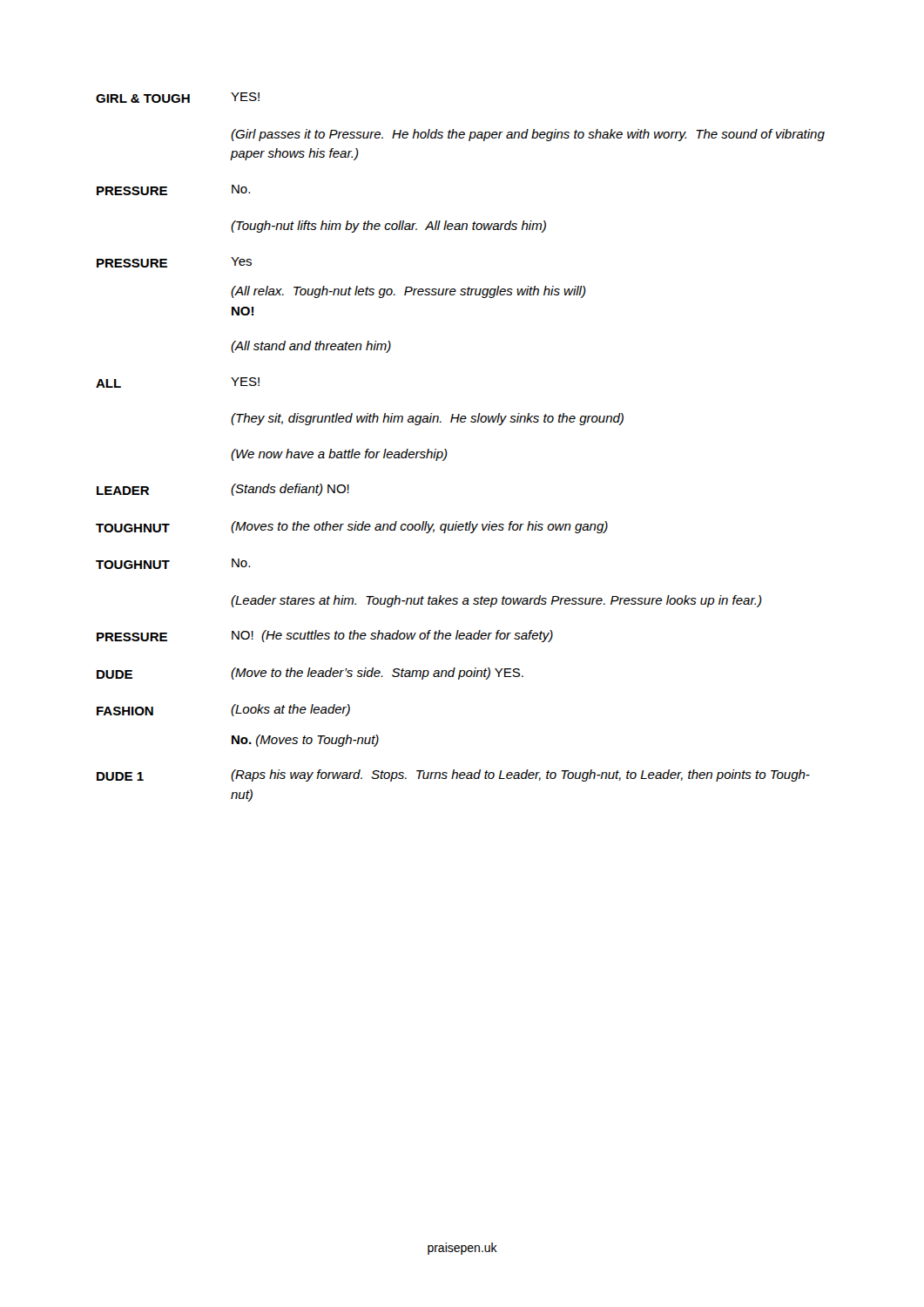Find the list item containing "(All stand and threaten him)"
The height and width of the screenshot is (1307, 924).
click(x=311, y=347)
